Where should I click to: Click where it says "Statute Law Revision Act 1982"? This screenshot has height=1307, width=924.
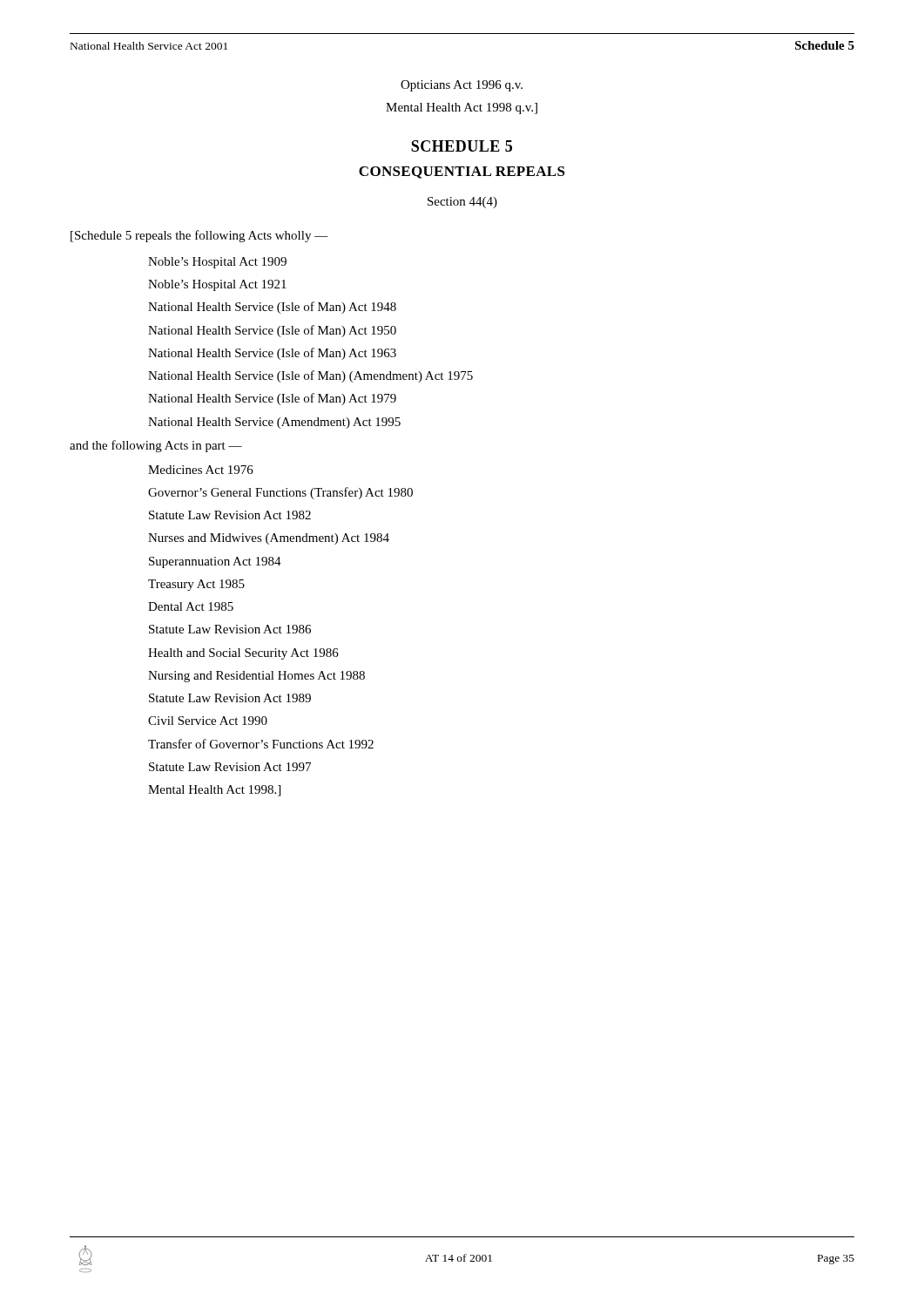click(x=230, y=515)
